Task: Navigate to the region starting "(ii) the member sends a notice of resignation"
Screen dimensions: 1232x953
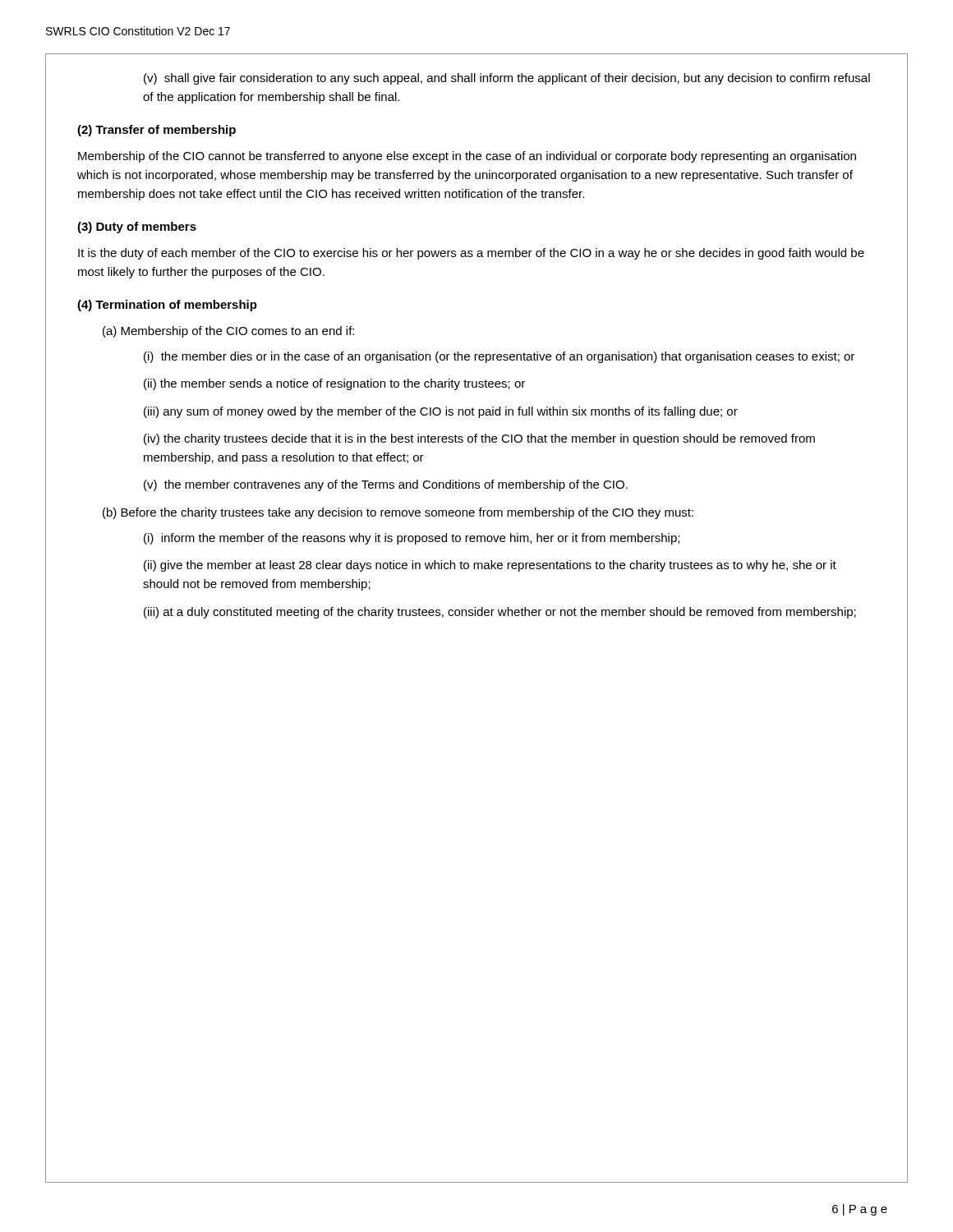Action: coord(334,383)
